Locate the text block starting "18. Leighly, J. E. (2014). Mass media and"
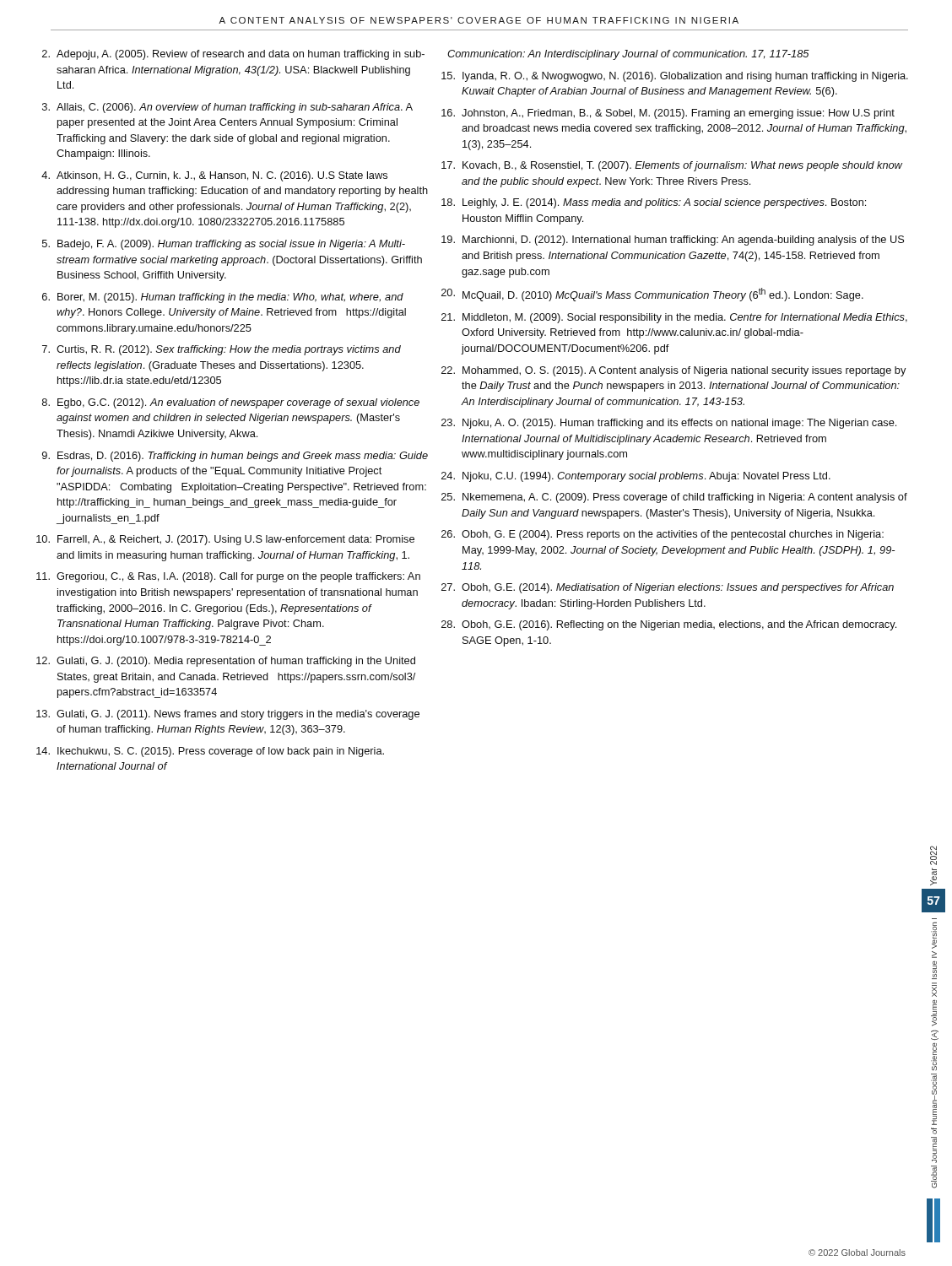The width and height of the screenshot is (952, 1266). click(674, 211)
